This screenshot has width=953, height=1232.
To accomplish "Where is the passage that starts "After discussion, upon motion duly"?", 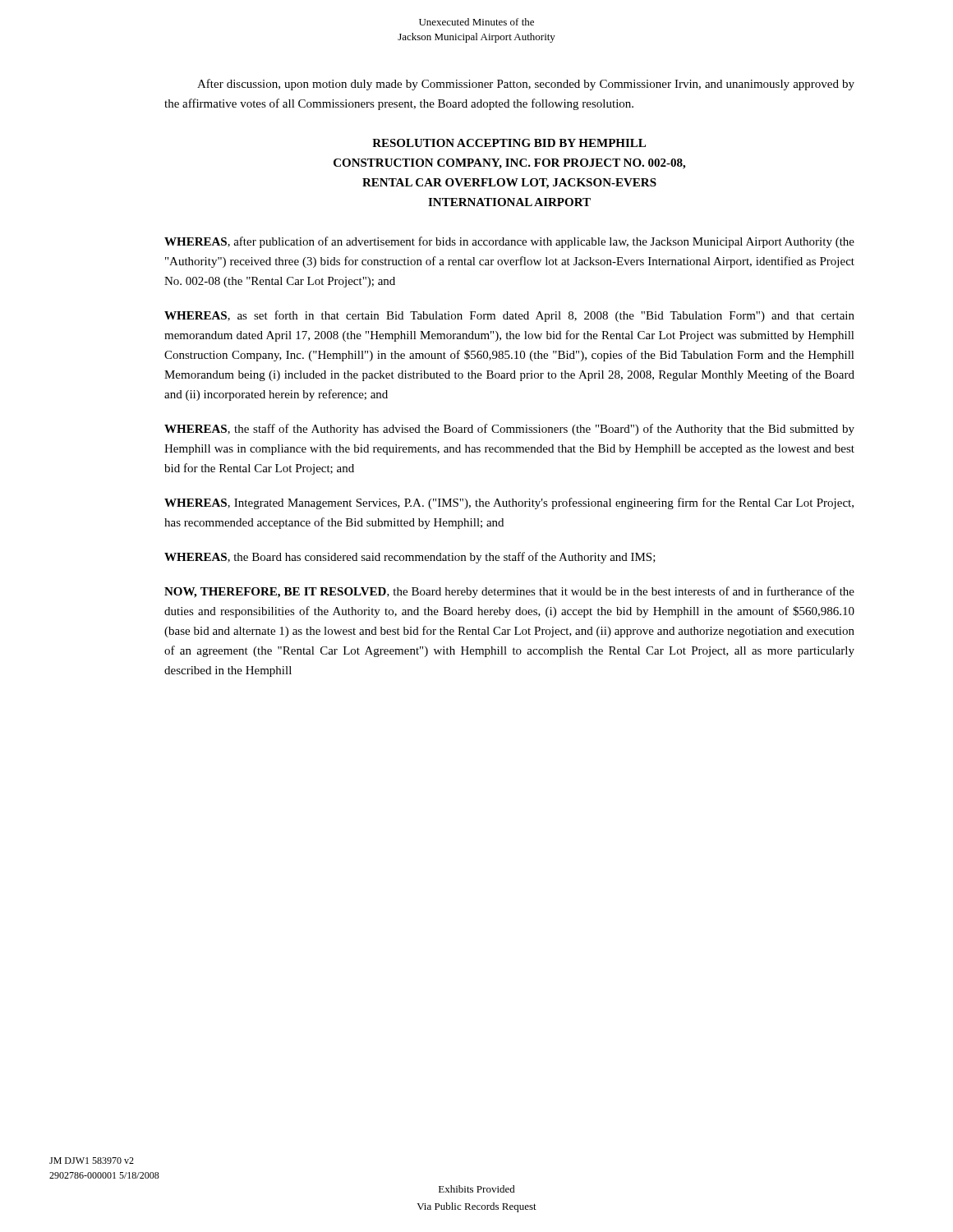I will tap(509, 94).
